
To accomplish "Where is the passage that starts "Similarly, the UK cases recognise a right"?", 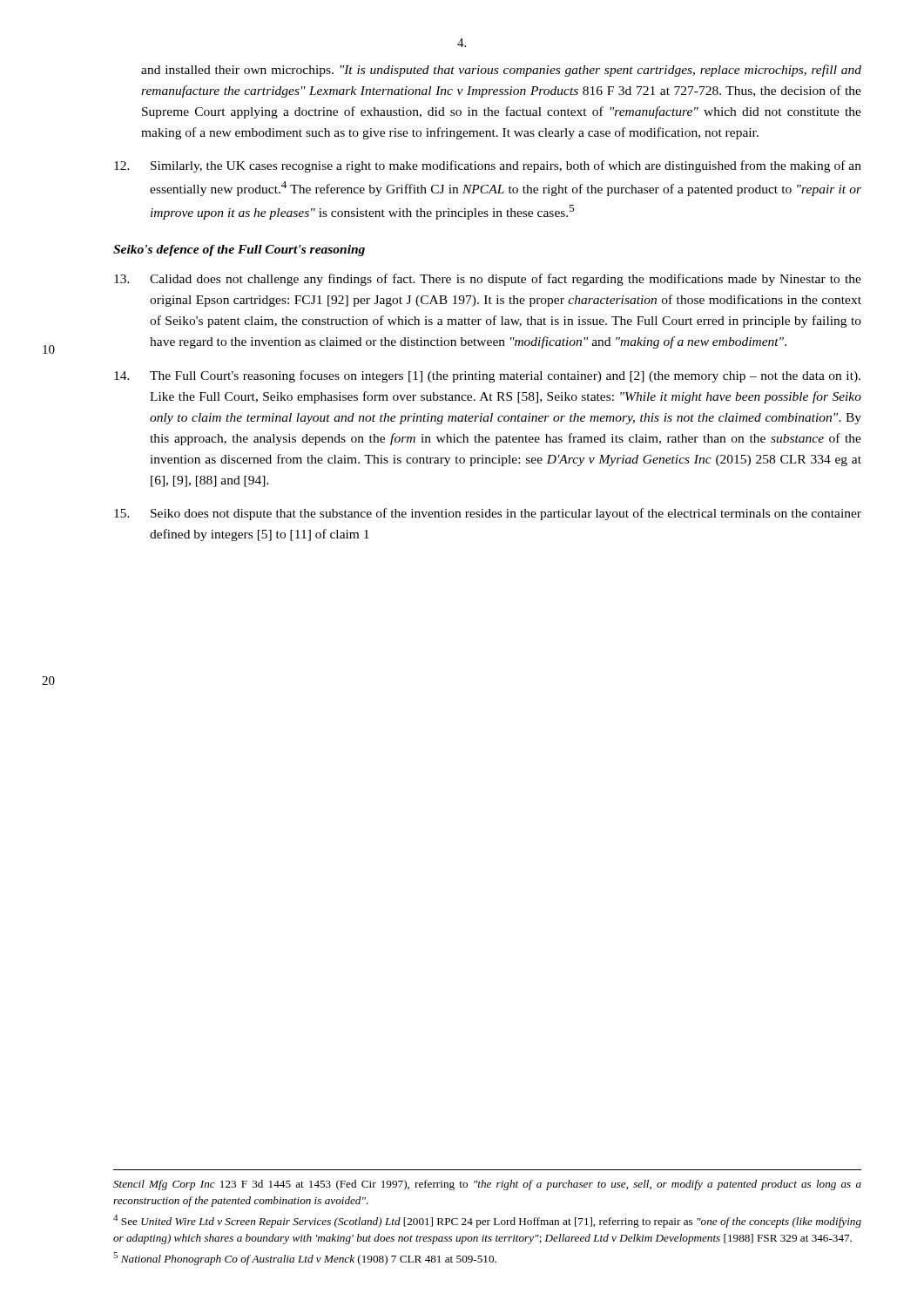I will coord(487,189).
